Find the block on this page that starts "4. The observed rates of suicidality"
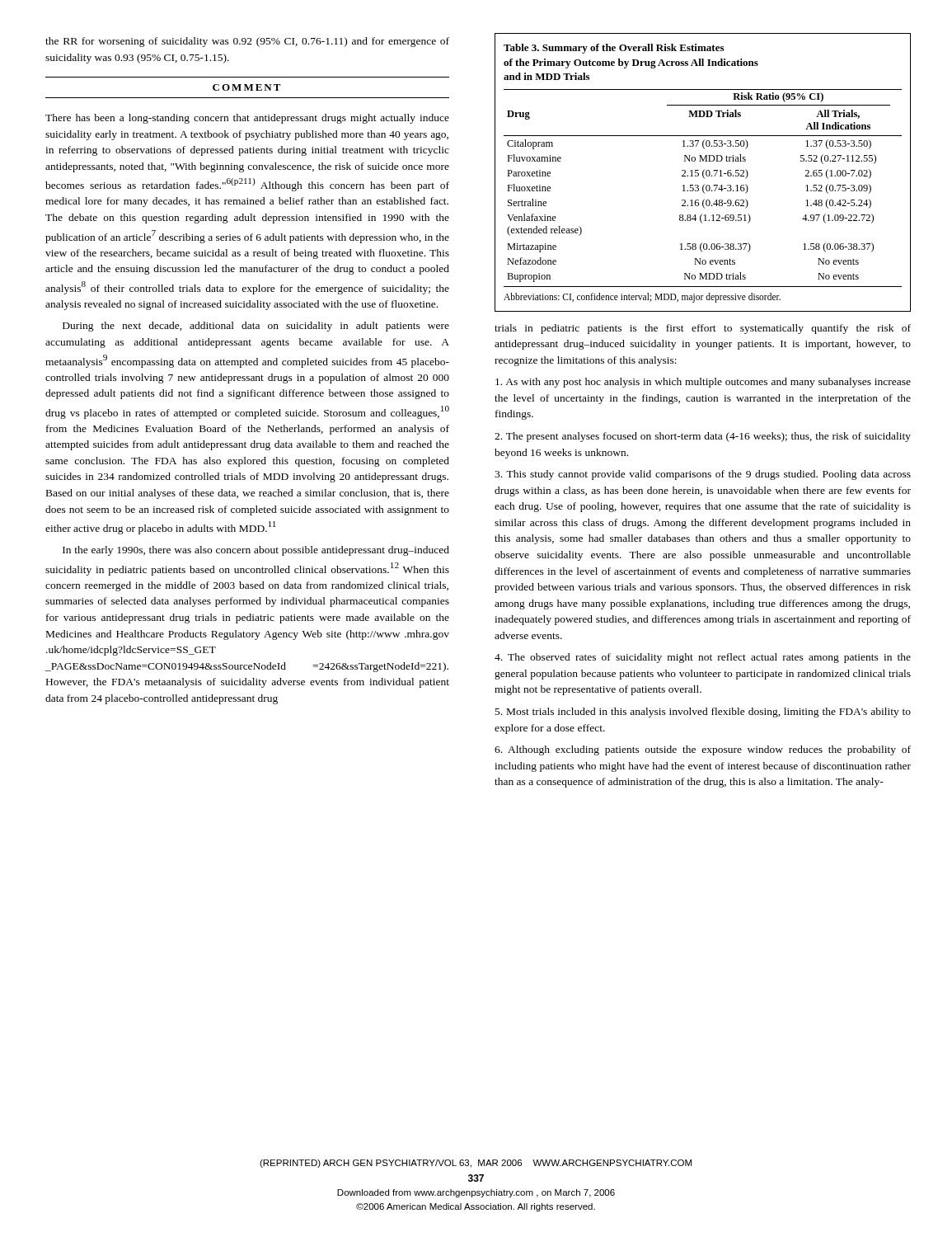 703,673
